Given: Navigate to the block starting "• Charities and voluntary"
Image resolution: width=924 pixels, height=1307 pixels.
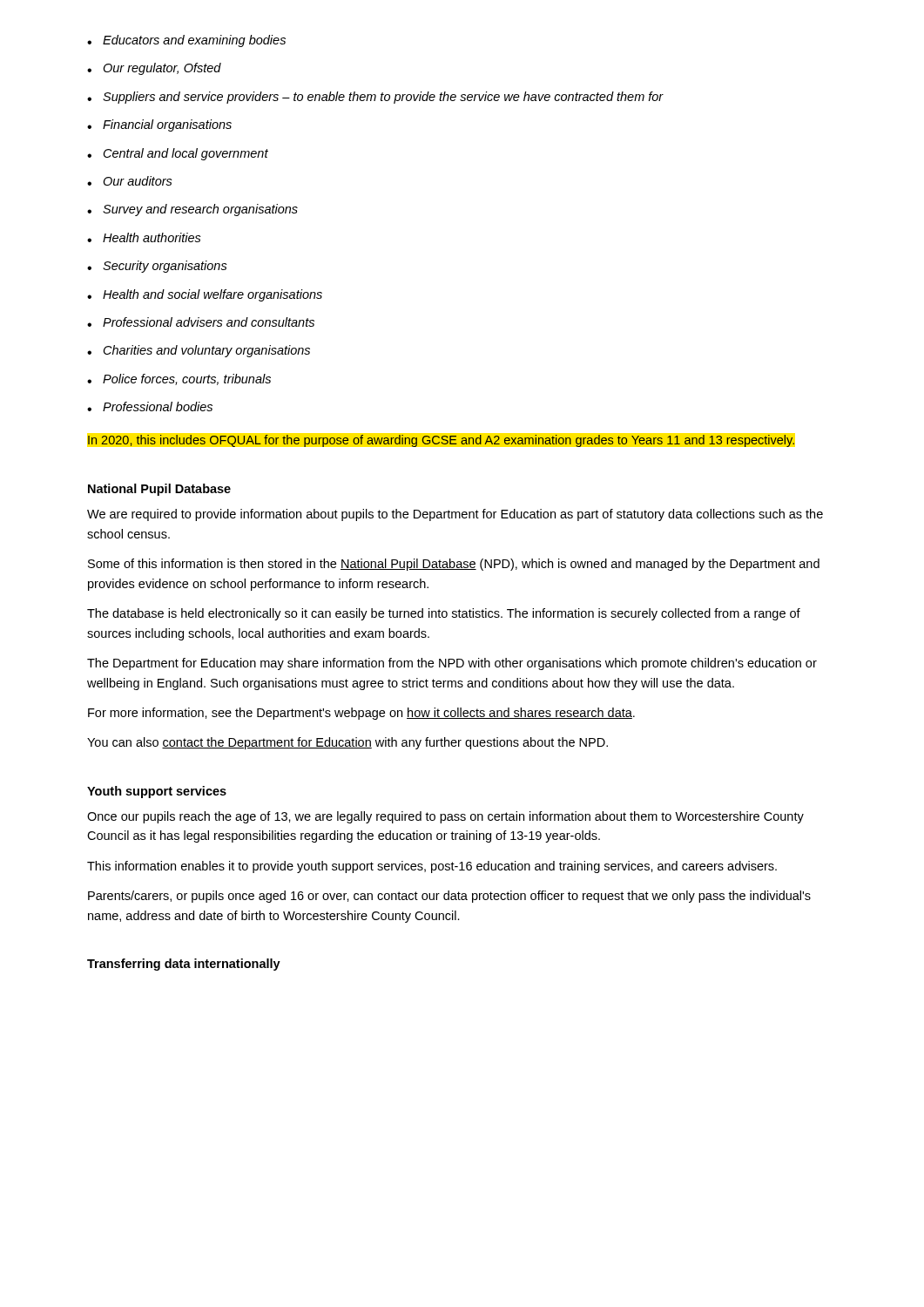Looking at the screenshot, I should [199, 352].
